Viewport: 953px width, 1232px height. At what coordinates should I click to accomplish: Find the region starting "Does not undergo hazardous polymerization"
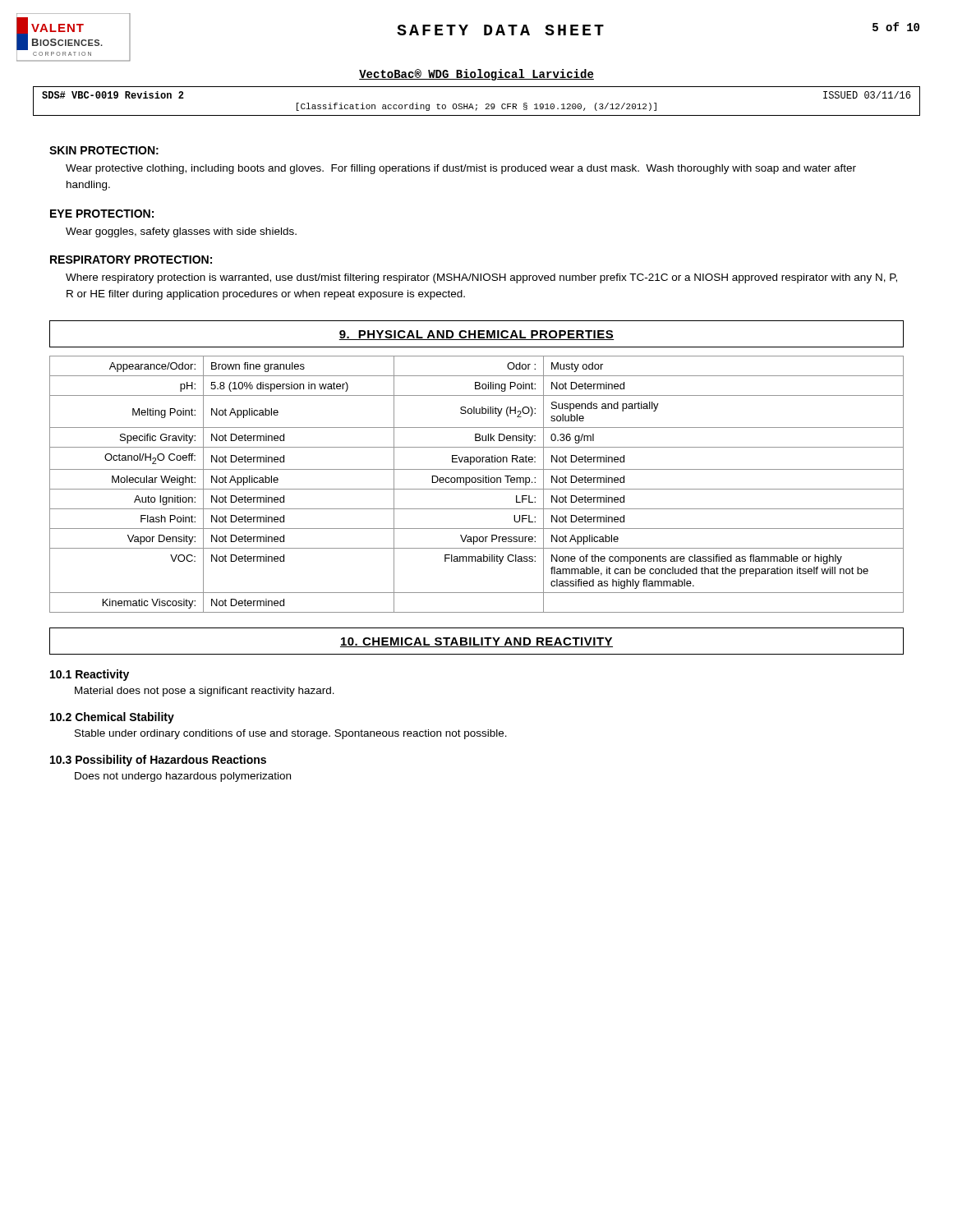pyautogui.click(x=183, y=776)
